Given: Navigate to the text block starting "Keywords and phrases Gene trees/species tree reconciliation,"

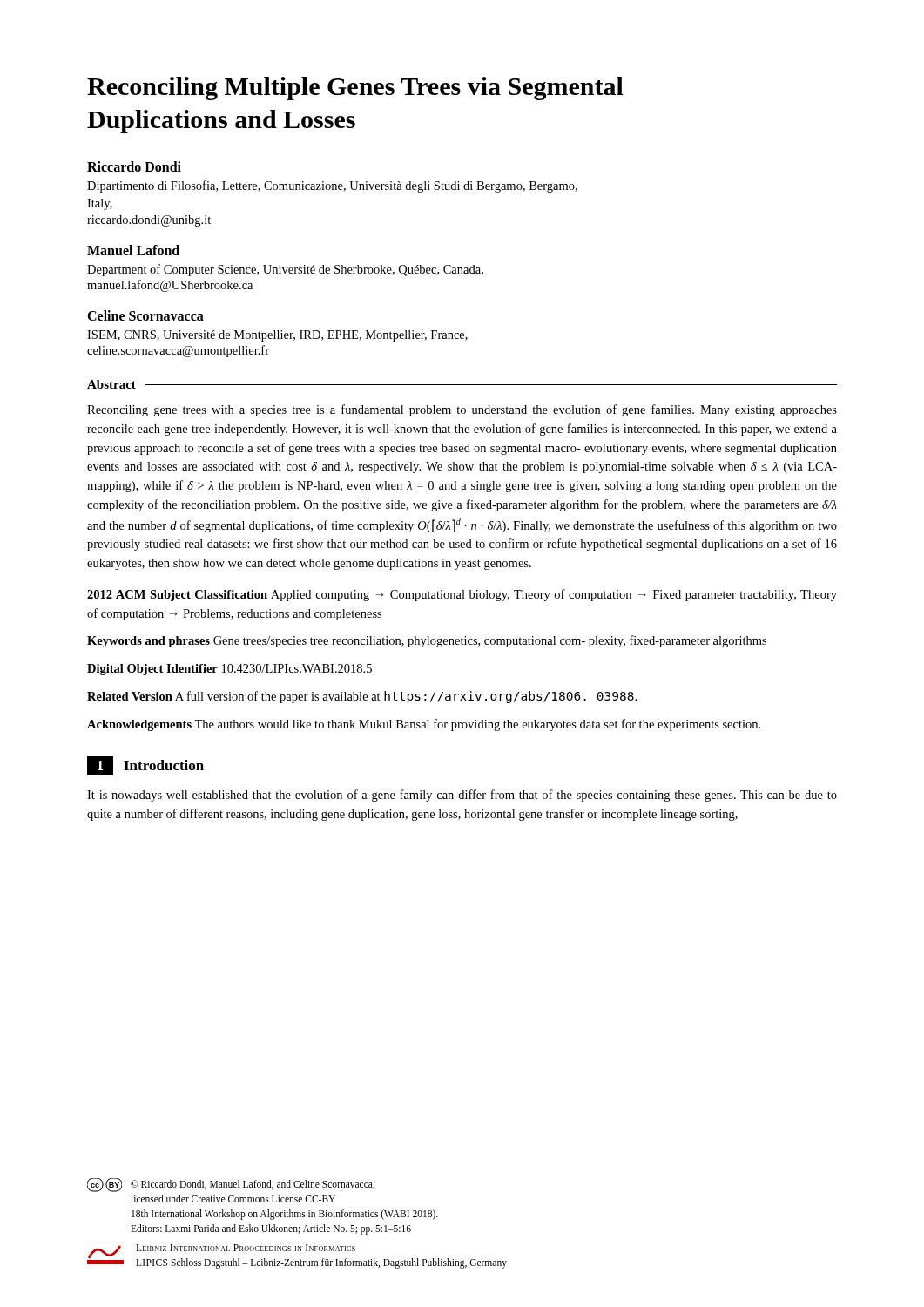Looking at the screenshot, I should point(427,641).
